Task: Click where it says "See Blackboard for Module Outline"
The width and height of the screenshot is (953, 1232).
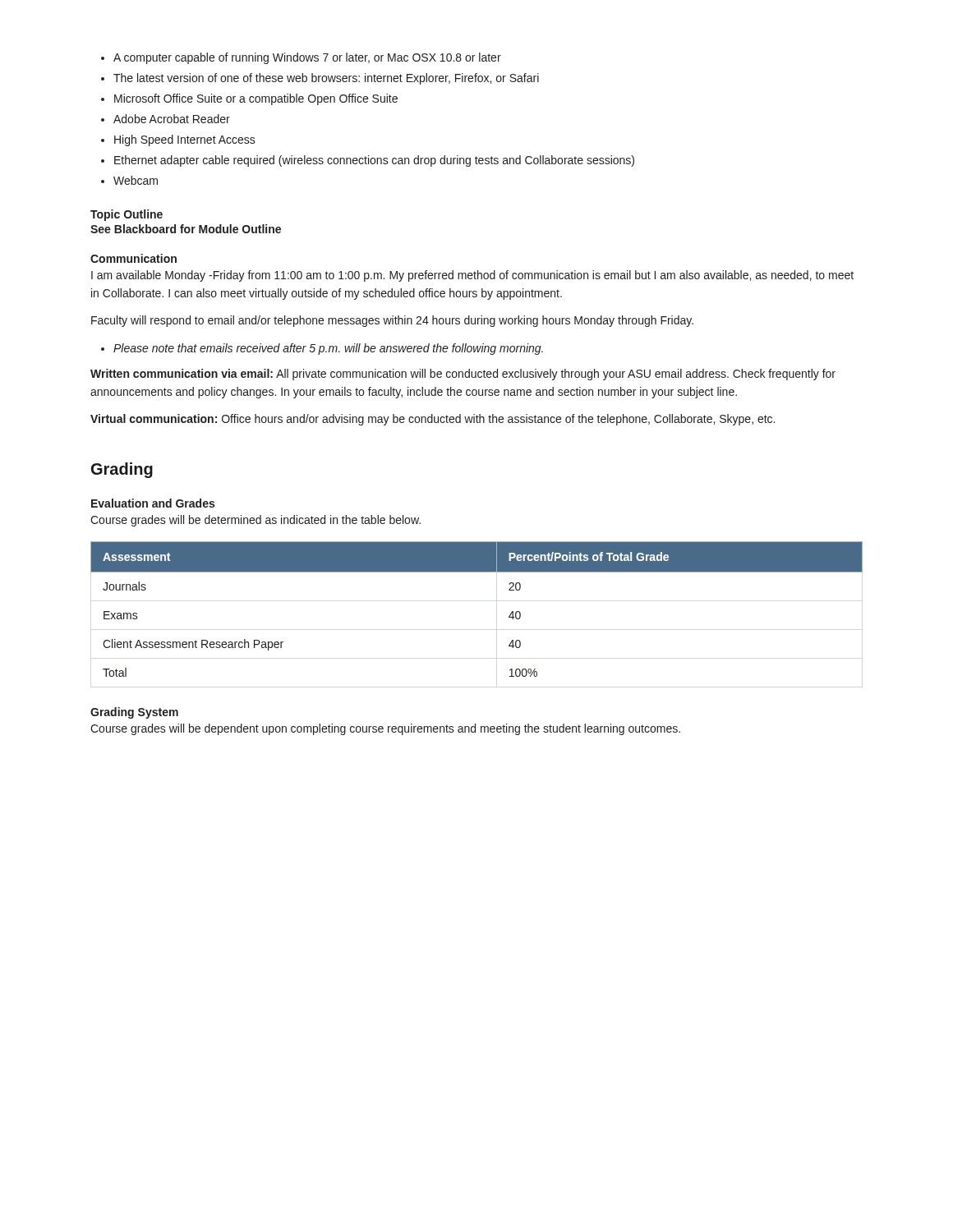Action: (x=186, y=229)
